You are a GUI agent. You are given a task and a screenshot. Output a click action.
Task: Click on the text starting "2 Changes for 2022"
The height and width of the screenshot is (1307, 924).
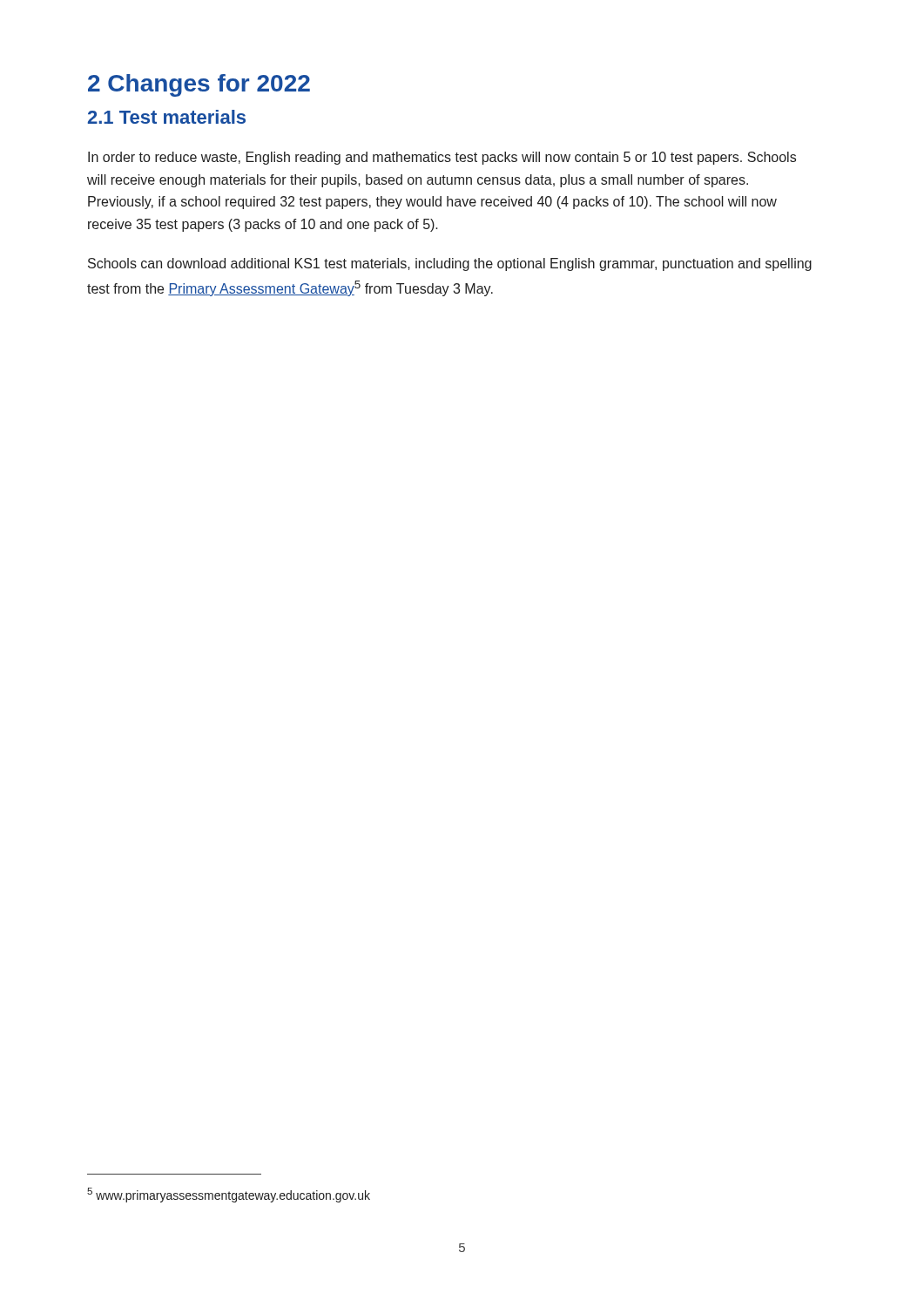[x=199, y=83]
